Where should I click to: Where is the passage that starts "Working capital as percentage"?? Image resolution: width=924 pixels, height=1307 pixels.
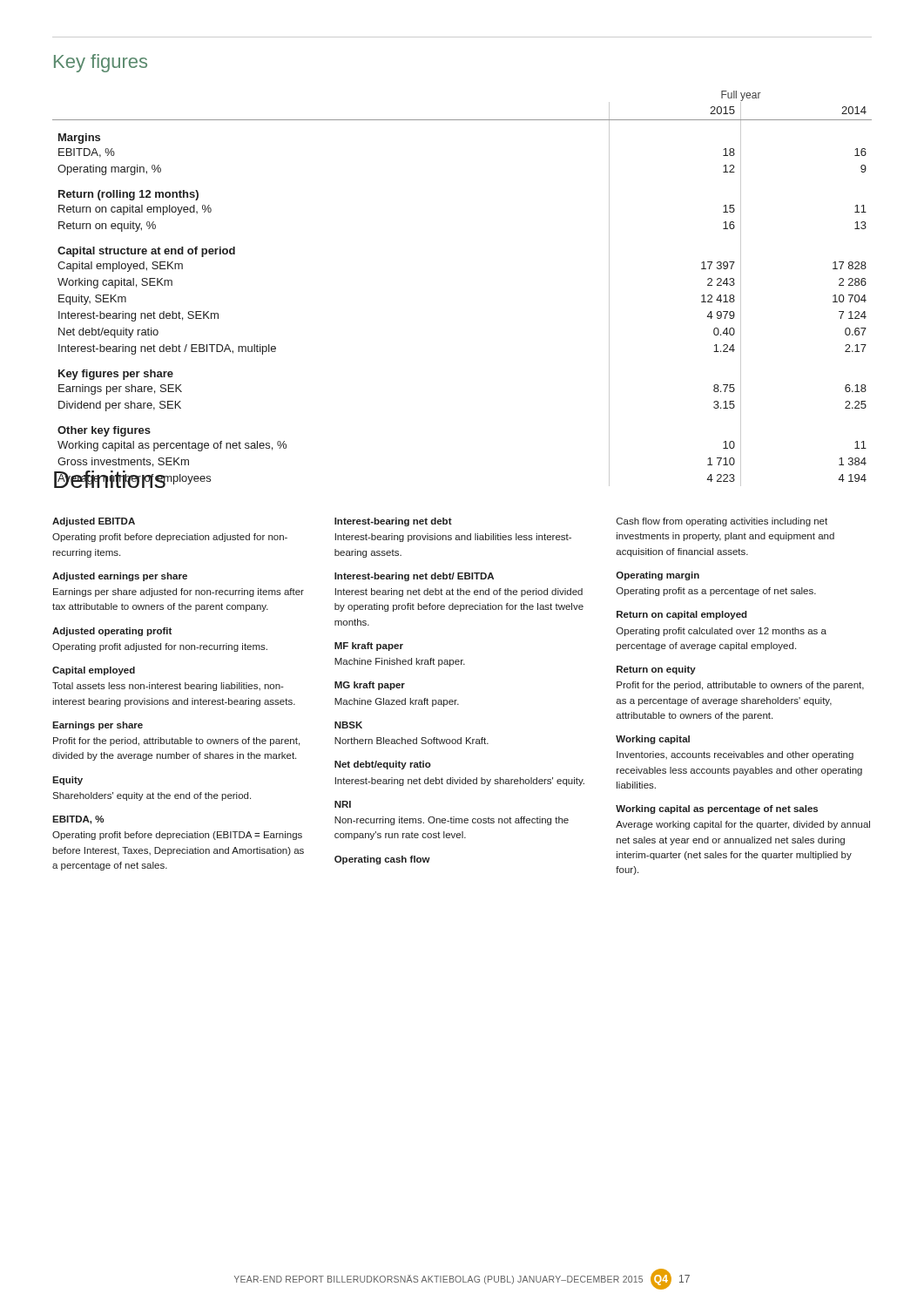[x=744, y=840]
